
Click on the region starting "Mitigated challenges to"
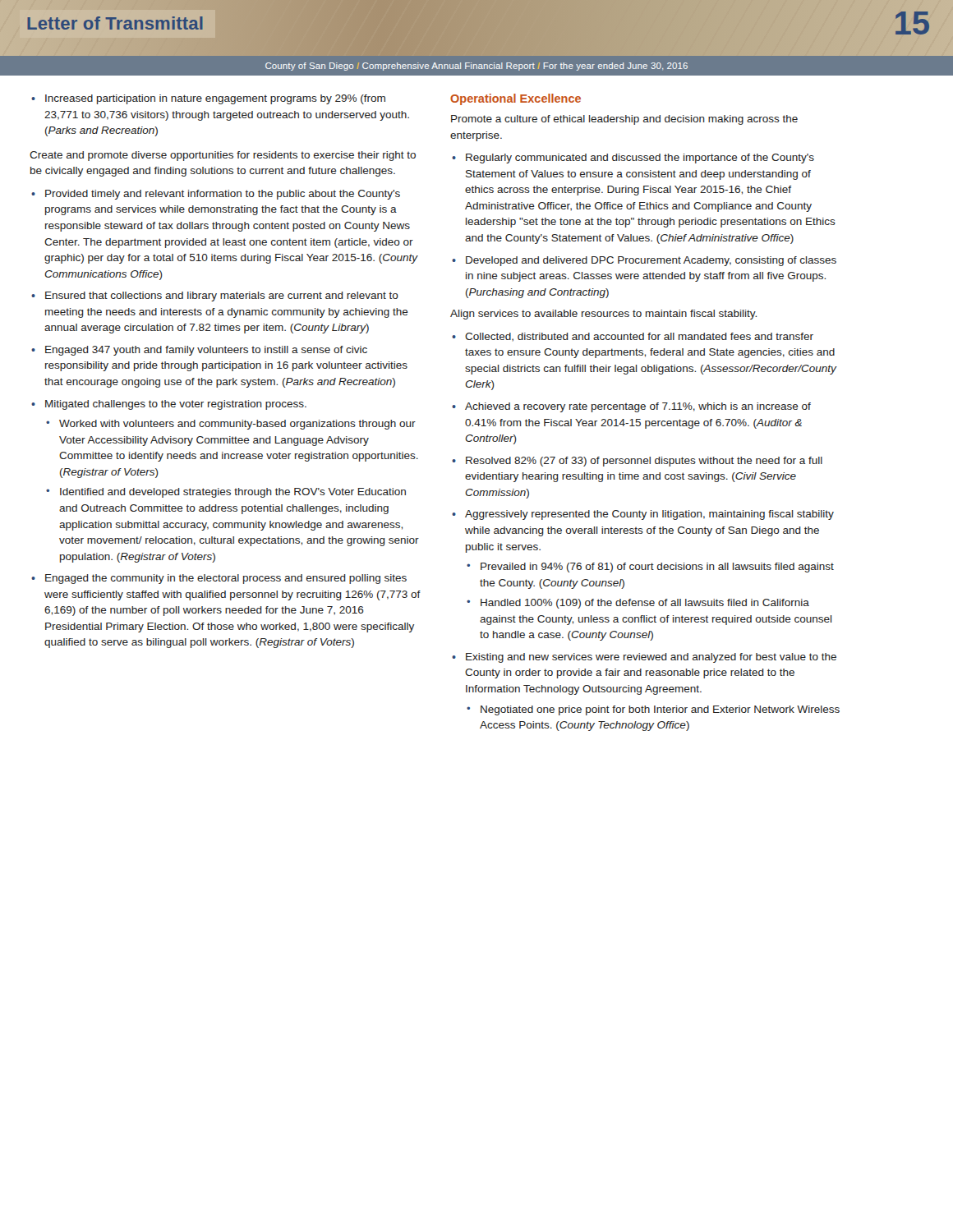(225, 480)
